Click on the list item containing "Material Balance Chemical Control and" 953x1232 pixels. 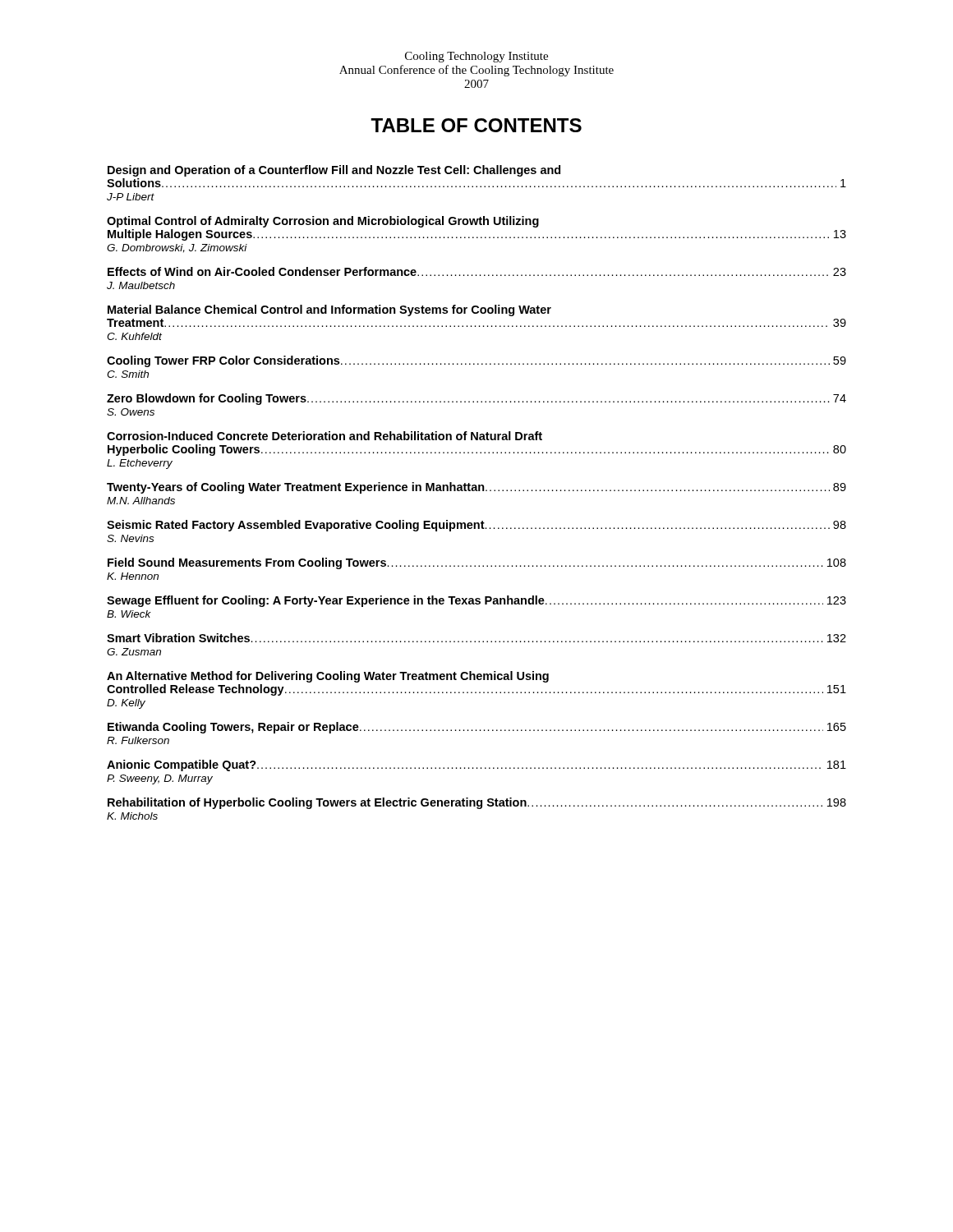point(476,323)
